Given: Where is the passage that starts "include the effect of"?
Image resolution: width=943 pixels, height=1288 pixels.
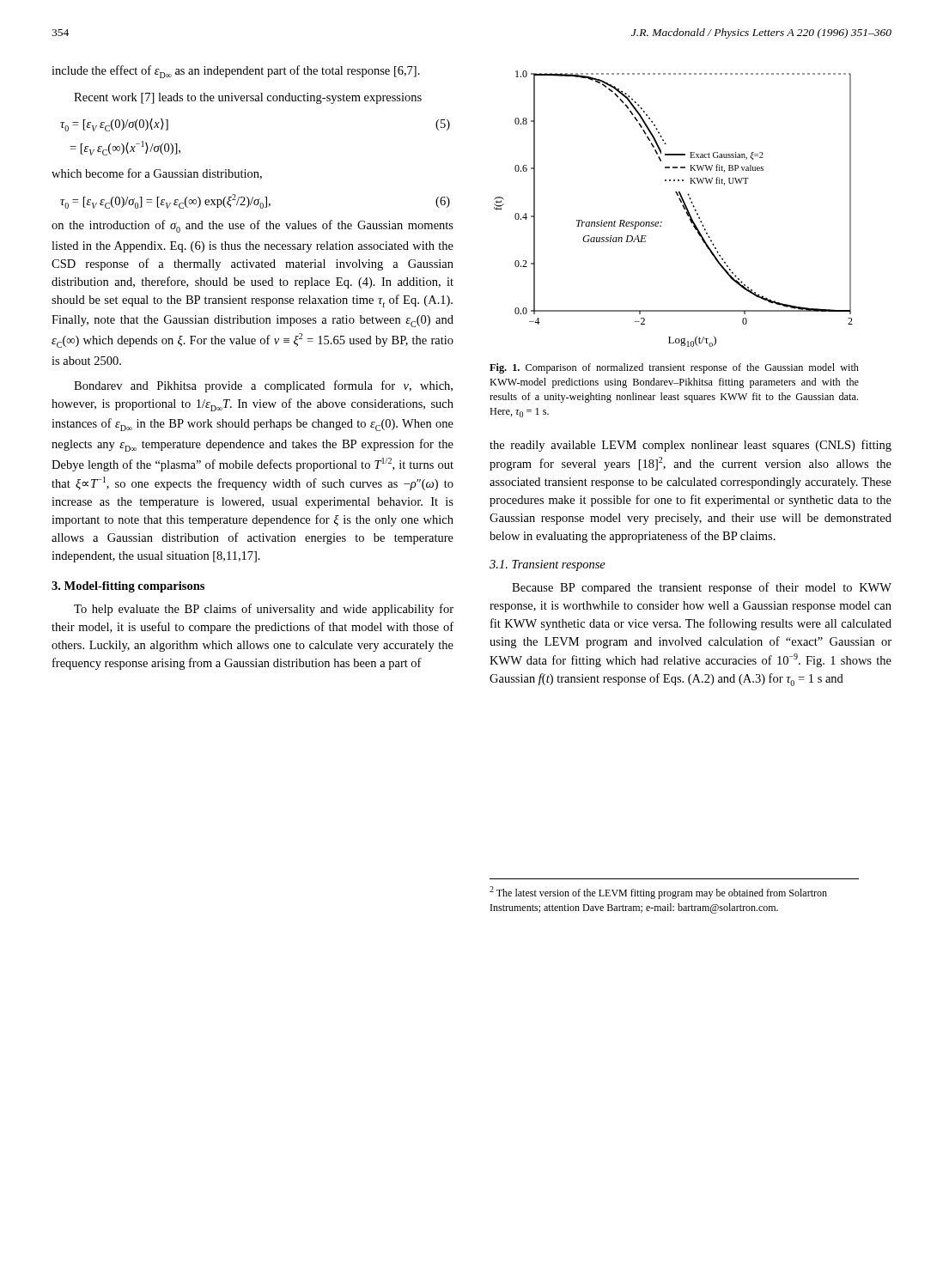Looking at the screenshot, I should (x=252, y=84).
